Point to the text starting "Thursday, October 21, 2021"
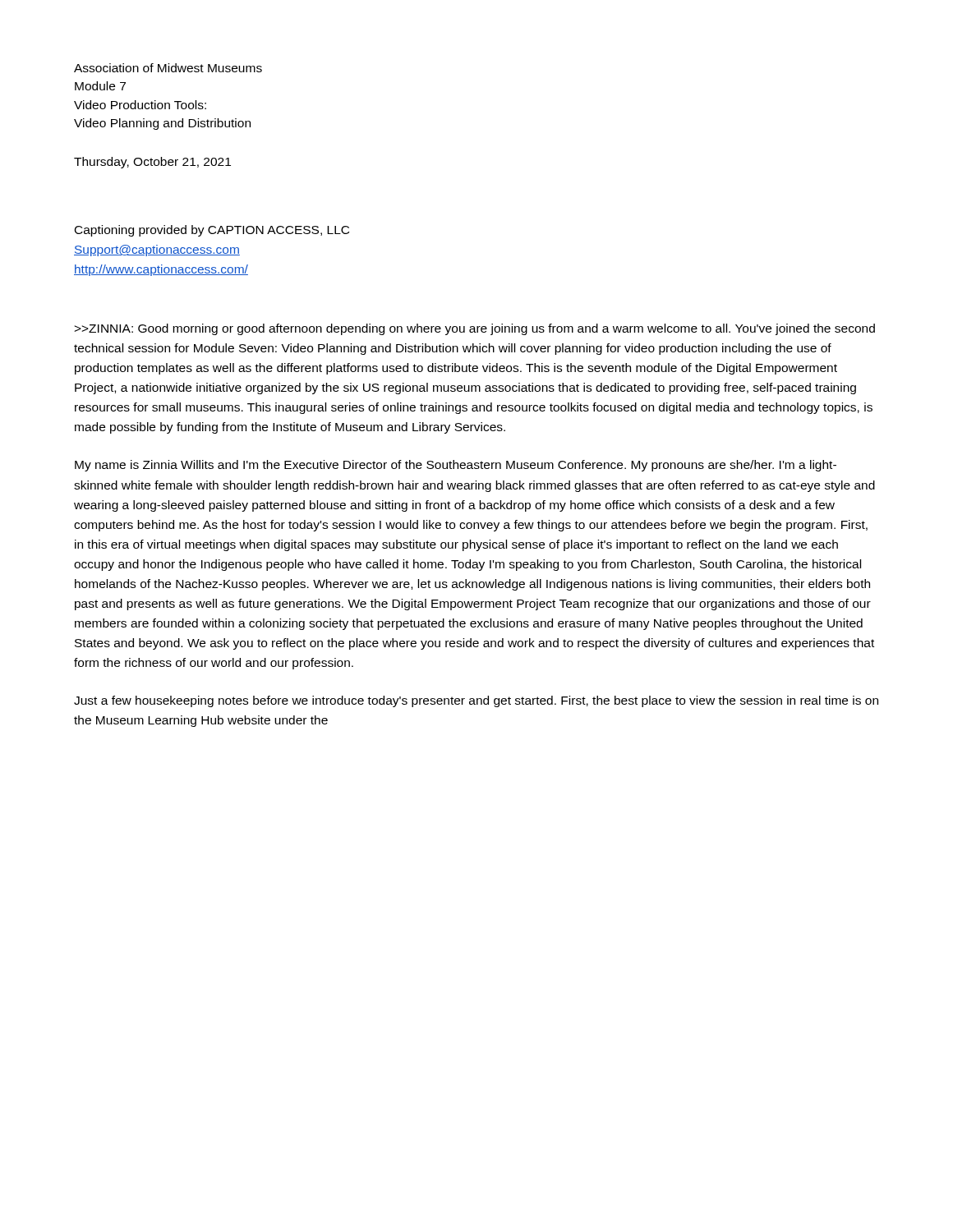953x1232 pixels. [x=153, y=161]
